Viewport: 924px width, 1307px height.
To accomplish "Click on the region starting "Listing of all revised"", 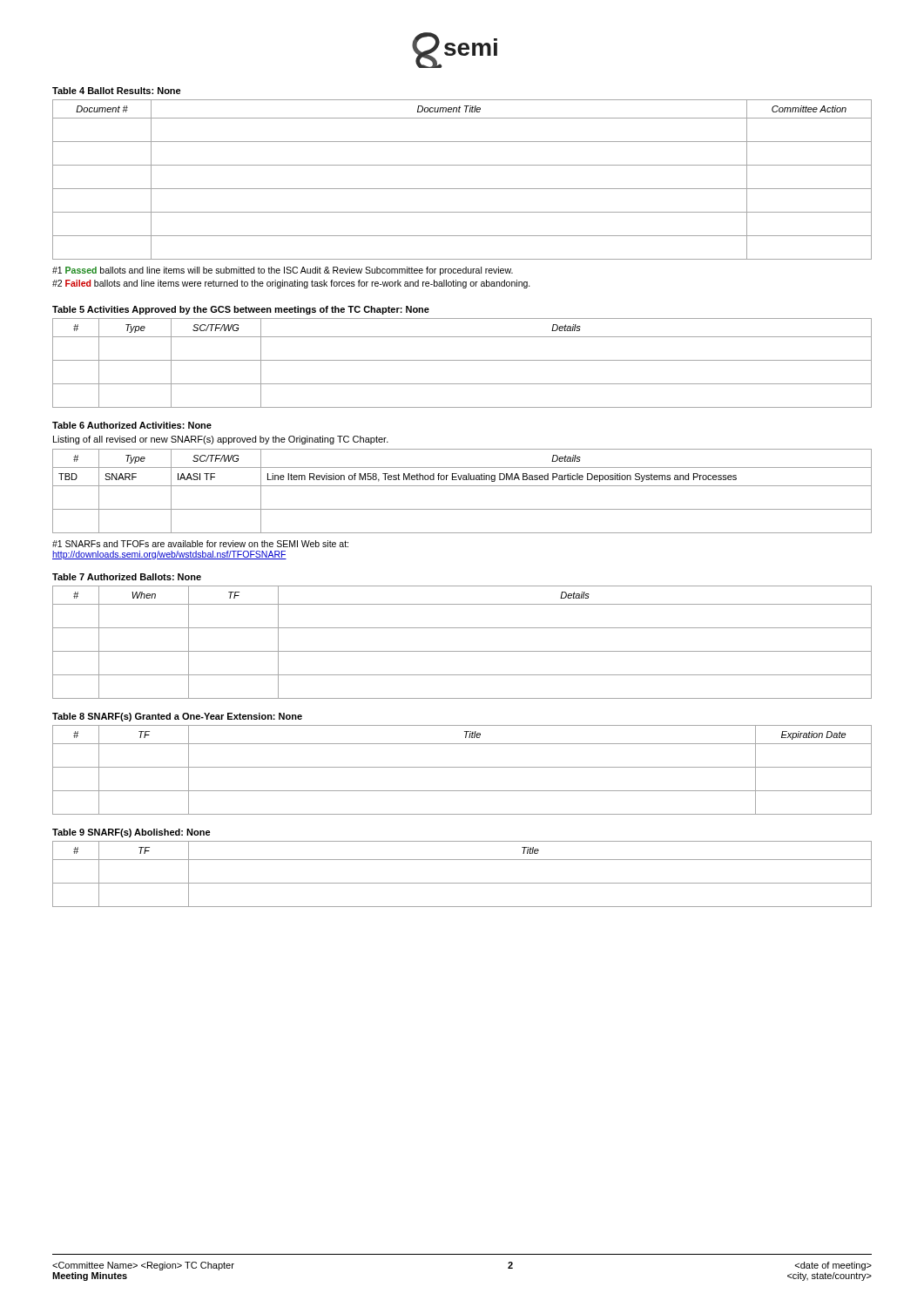I will [220, 439].
